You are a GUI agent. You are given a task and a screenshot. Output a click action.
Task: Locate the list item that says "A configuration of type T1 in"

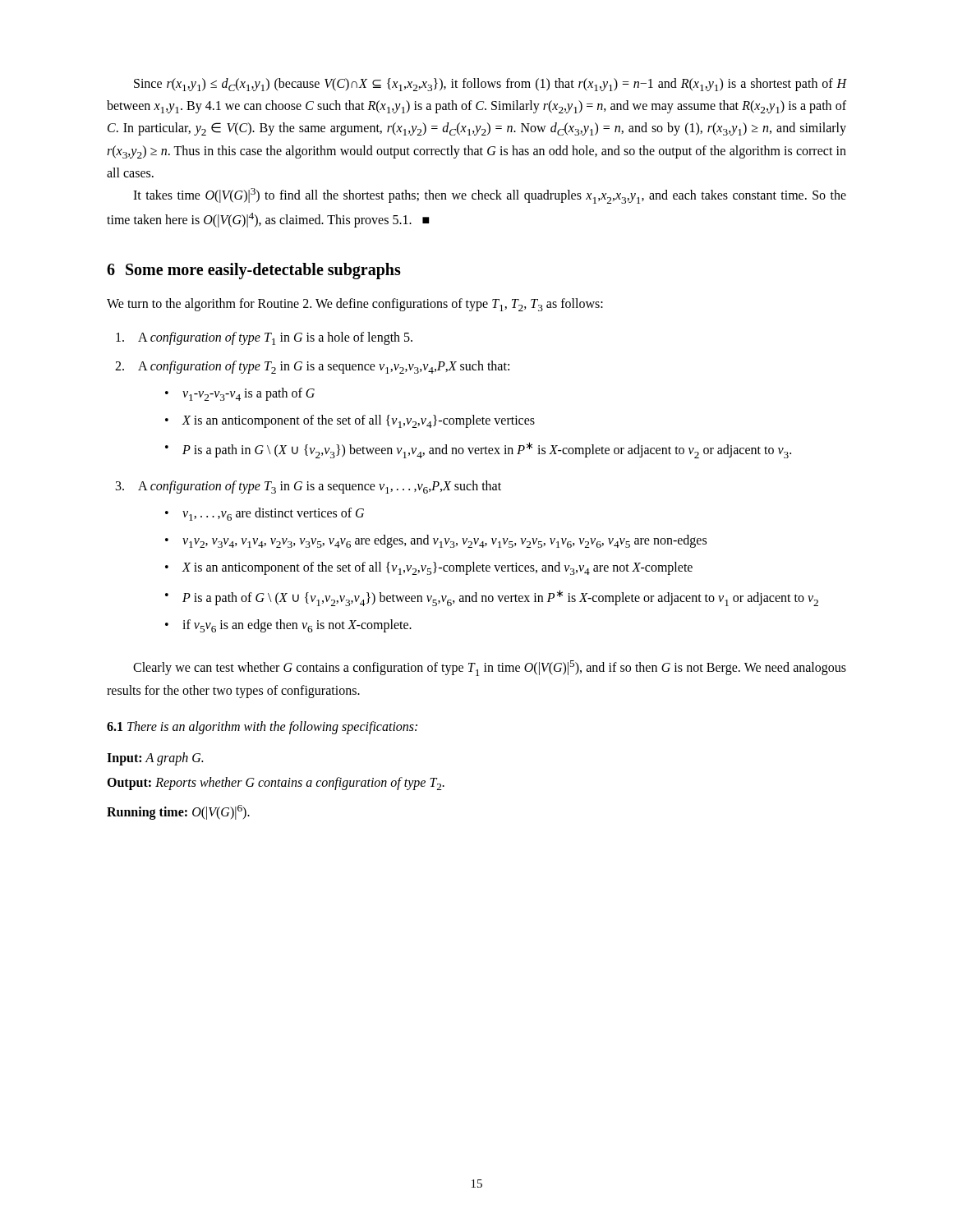(264, 338)
